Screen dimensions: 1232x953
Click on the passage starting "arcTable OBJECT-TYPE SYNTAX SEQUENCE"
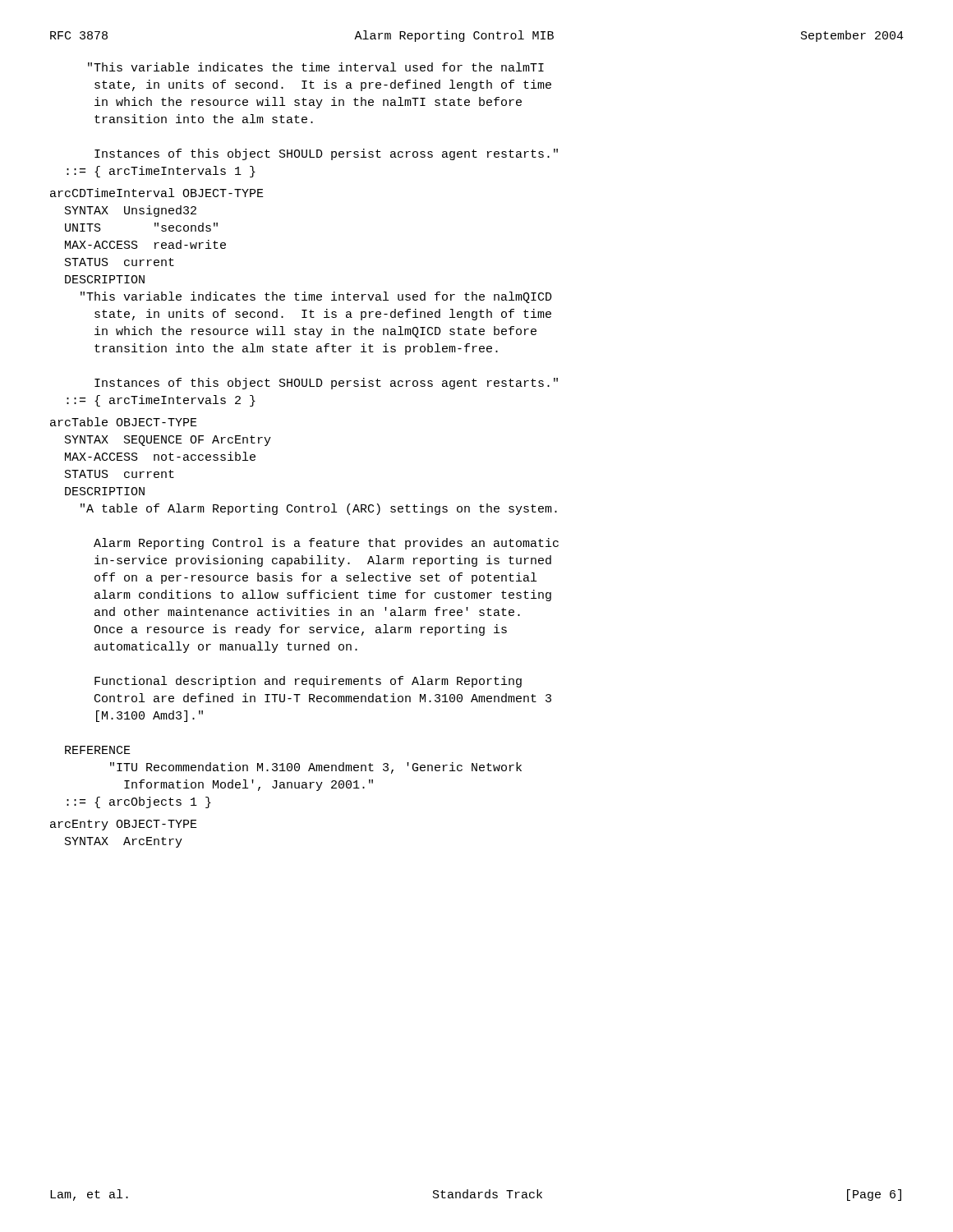tap(476, 613)
